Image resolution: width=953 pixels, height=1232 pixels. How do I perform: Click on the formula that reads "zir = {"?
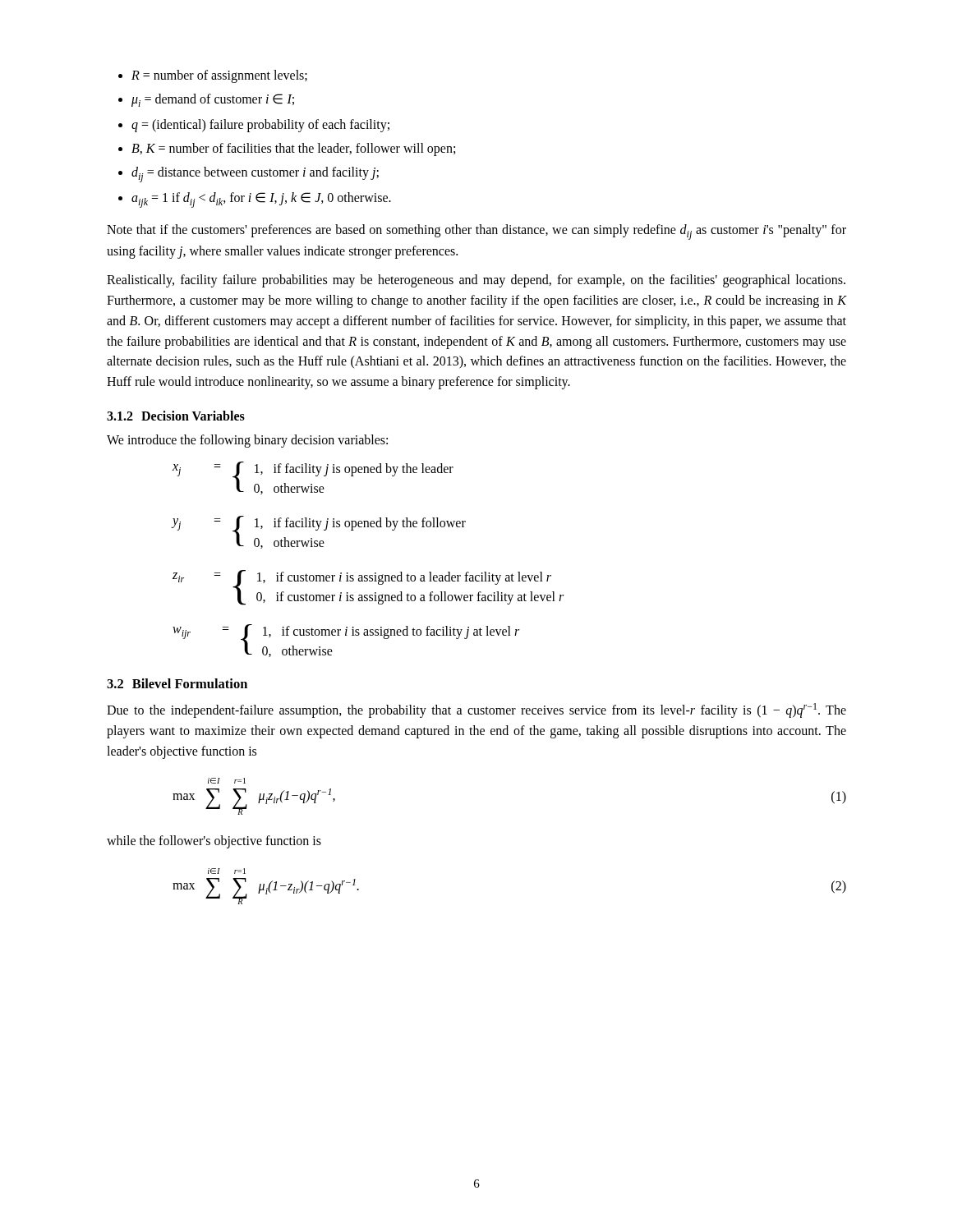point(509,587)
